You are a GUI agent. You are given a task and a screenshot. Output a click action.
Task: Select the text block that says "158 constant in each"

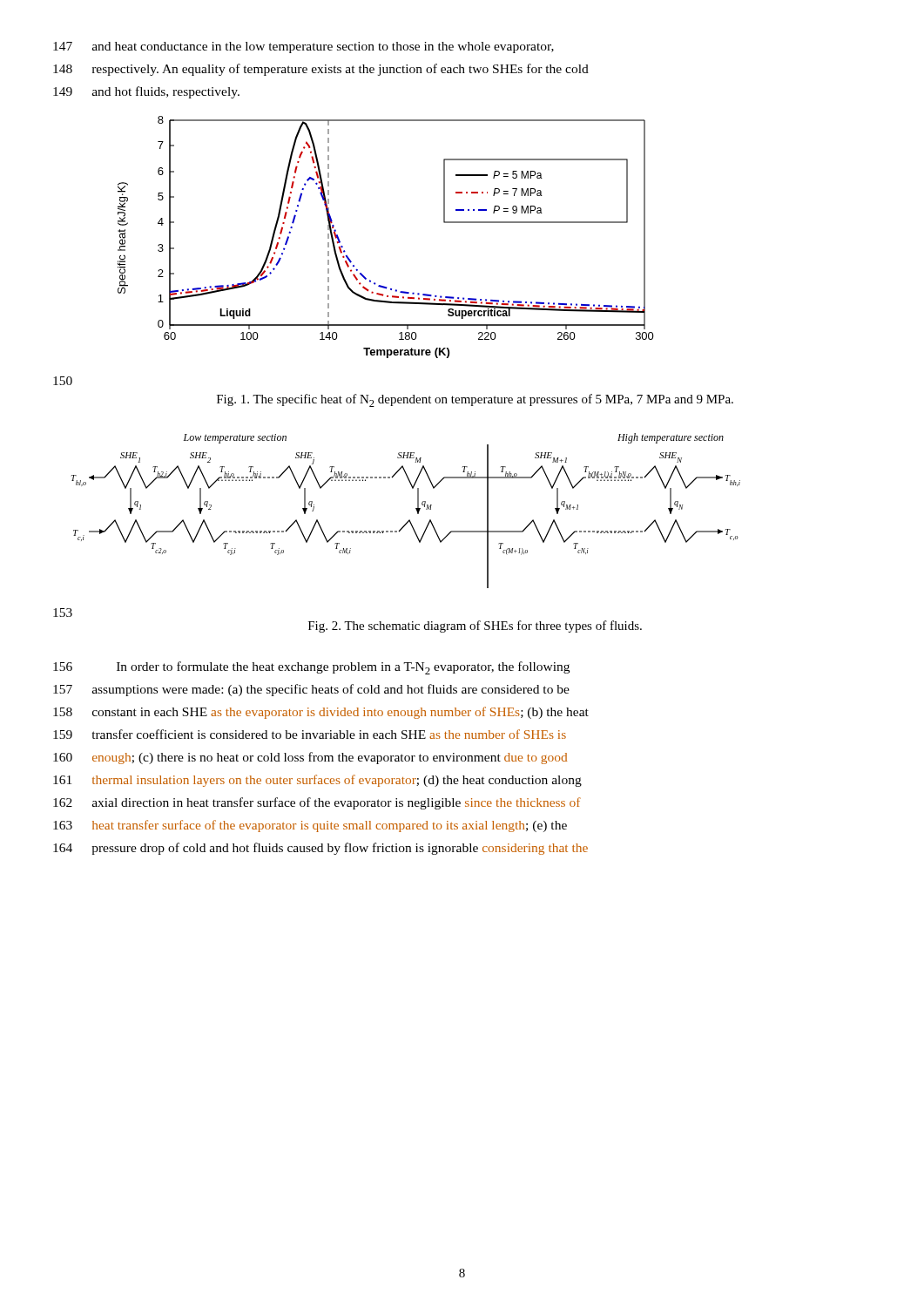[x=320, y=711]
